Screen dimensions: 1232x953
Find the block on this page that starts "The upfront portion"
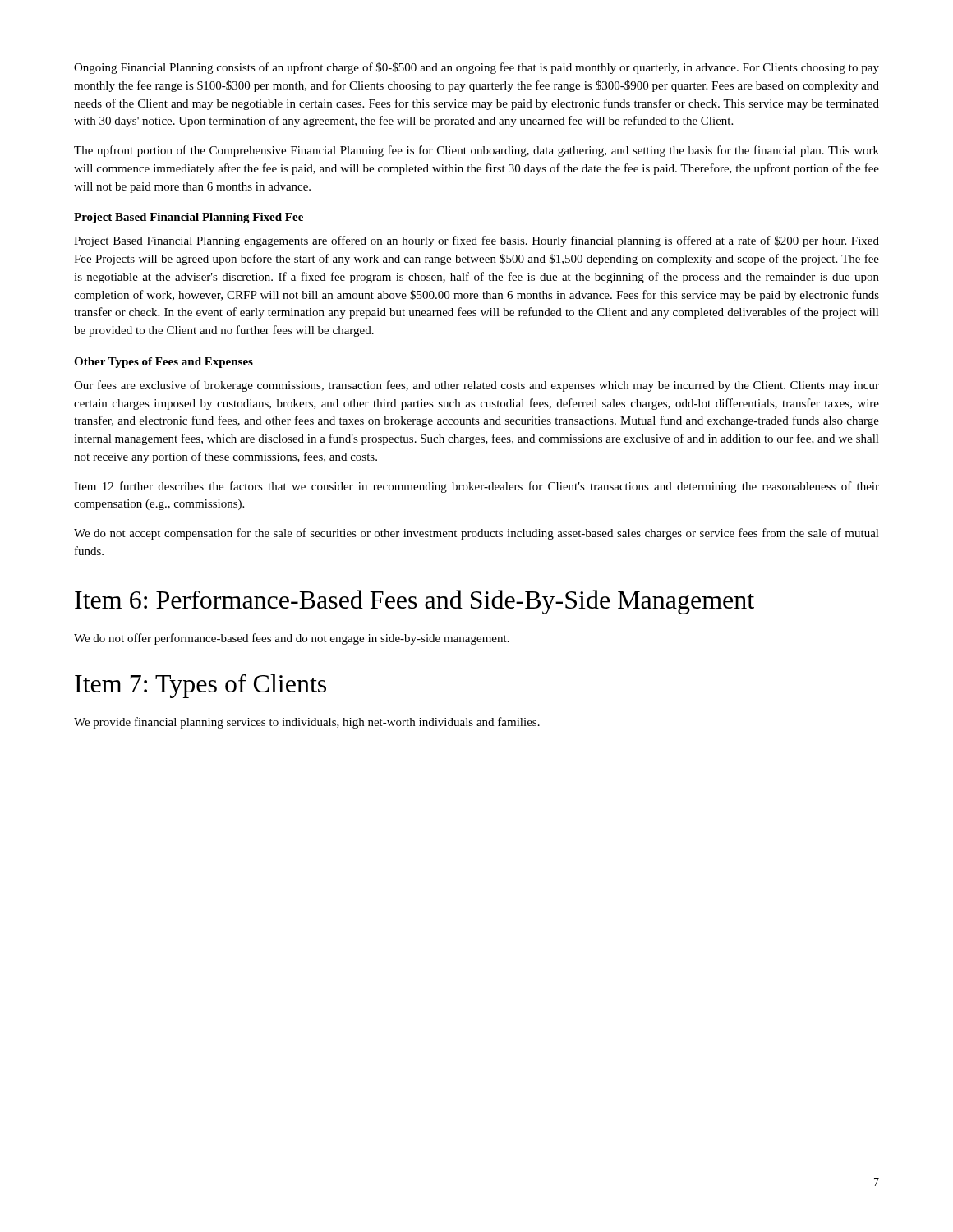476,169
